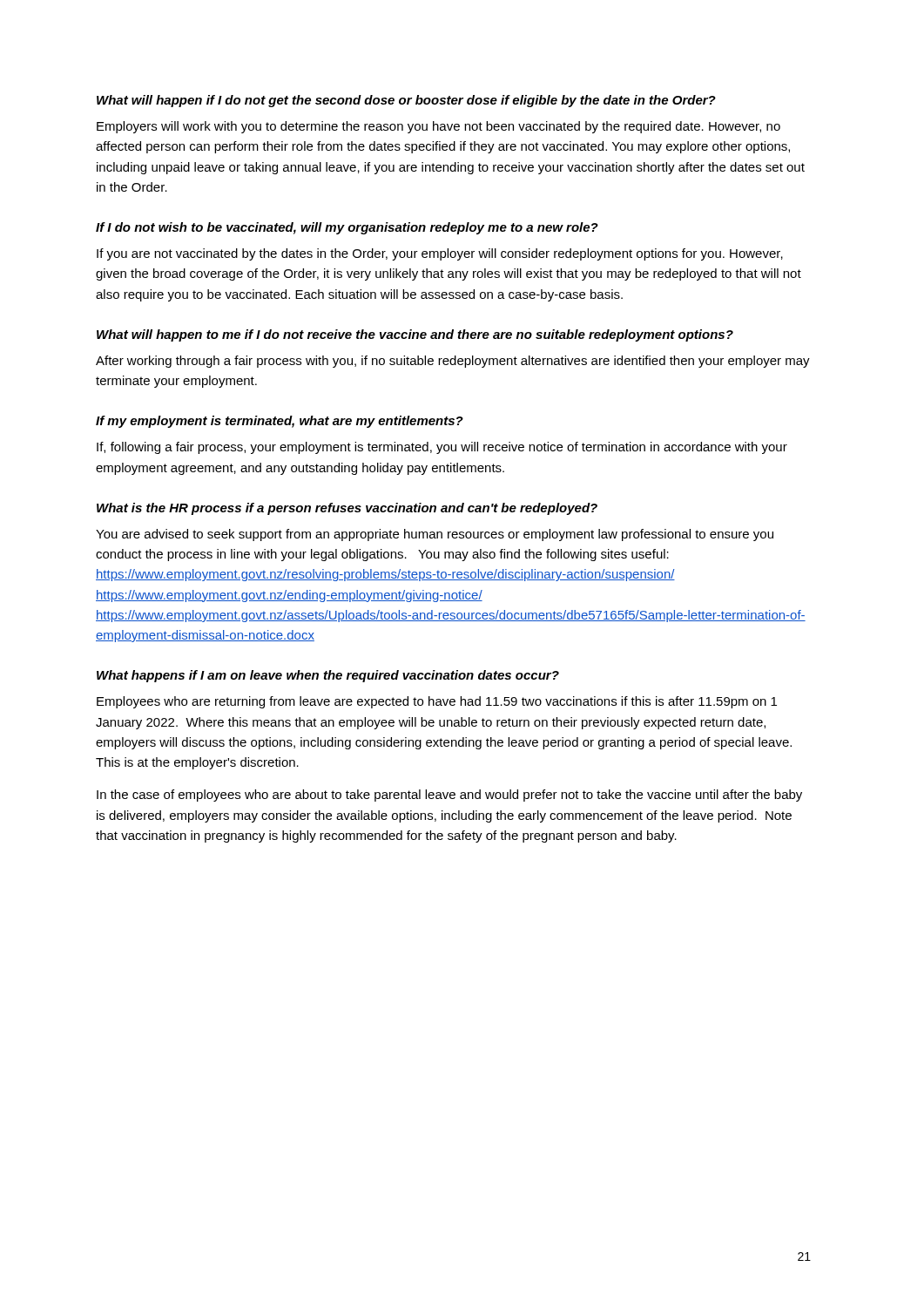Find the section header that reads "What is the HR process if"
This screenshot has height=1307, width=924.
pyautogui.click(x=347, y=507)
